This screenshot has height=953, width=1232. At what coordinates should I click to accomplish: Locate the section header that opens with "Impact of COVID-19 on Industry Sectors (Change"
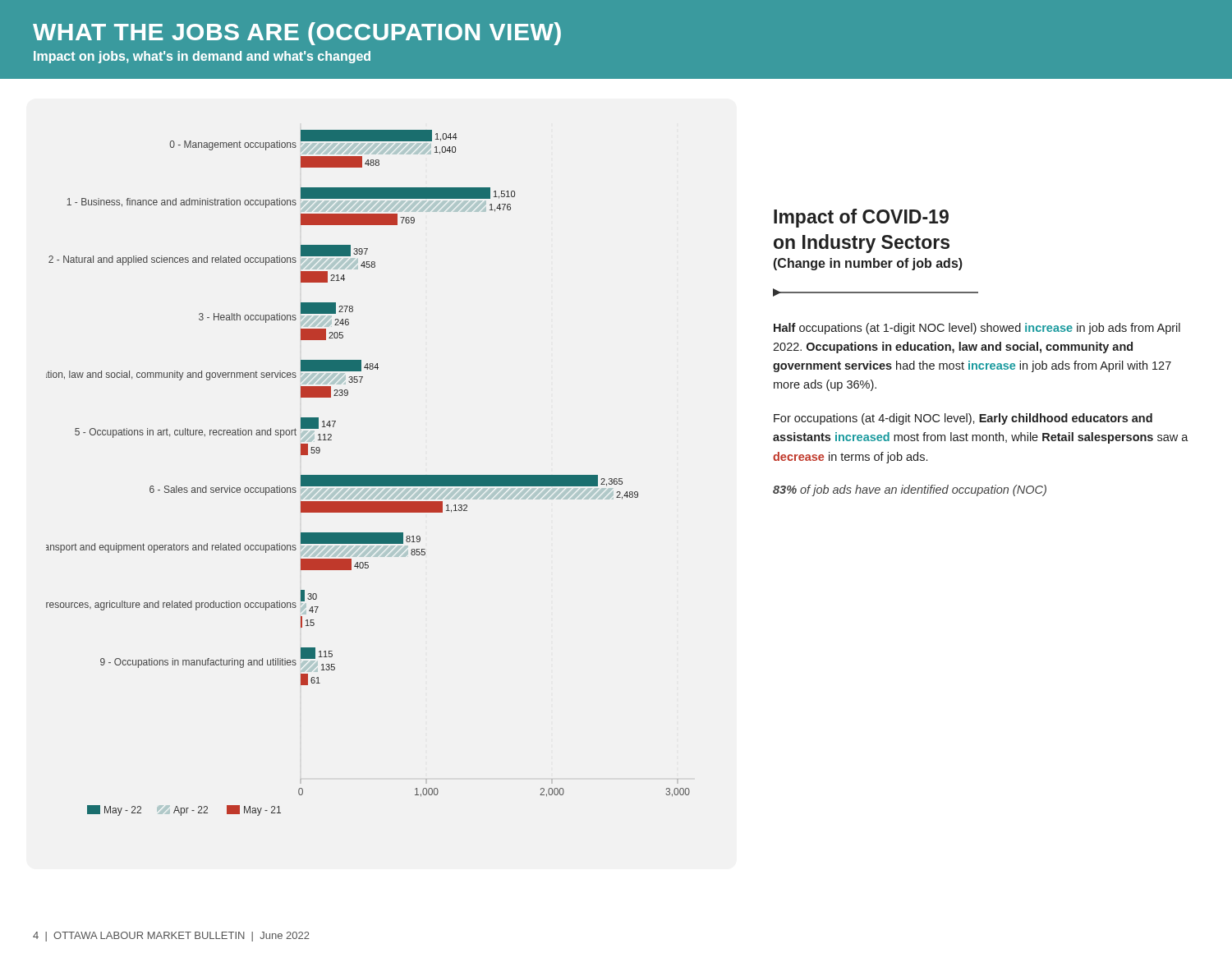pos(861,218)
